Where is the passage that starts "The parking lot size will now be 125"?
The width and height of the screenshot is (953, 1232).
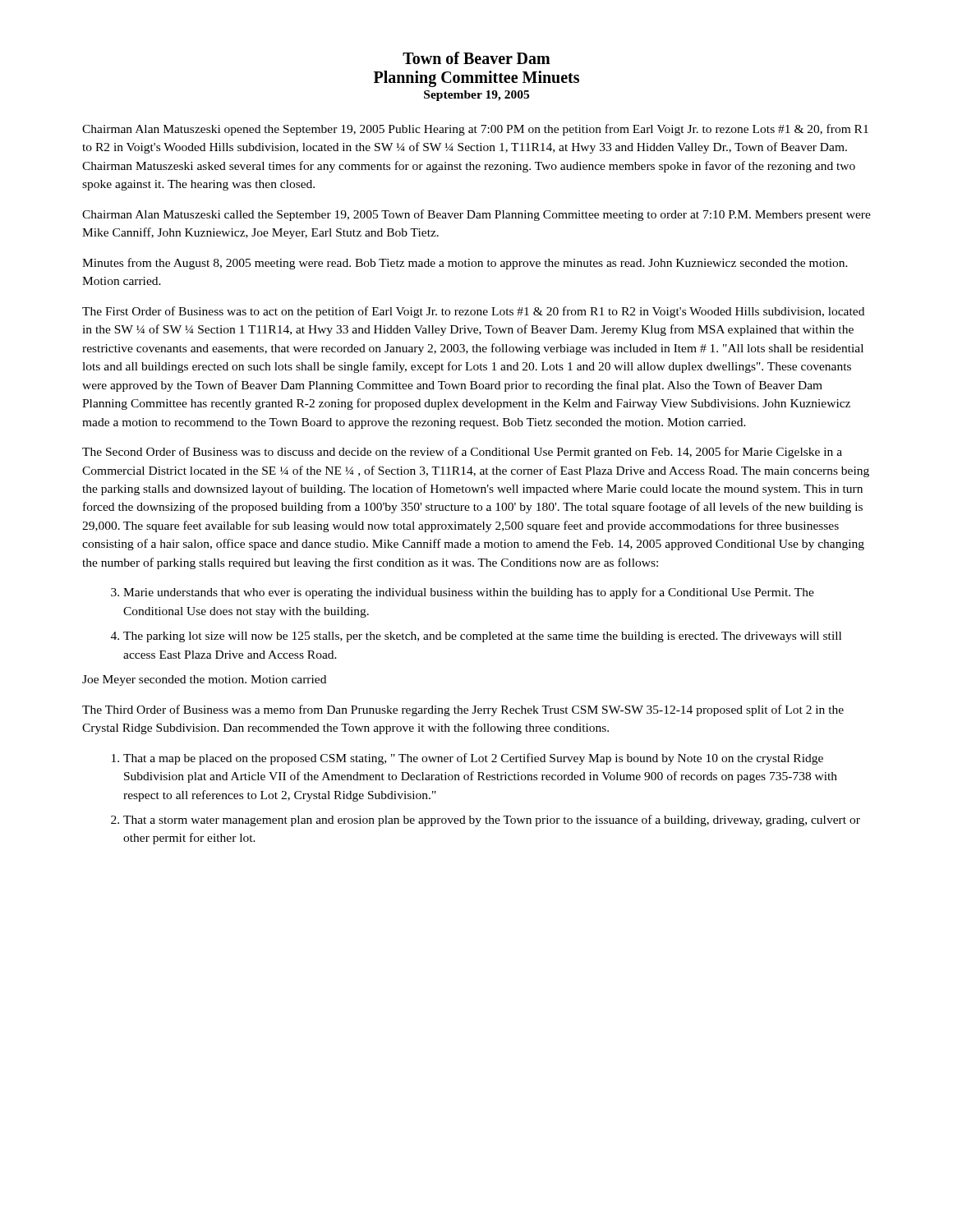[x=497, y=645]
